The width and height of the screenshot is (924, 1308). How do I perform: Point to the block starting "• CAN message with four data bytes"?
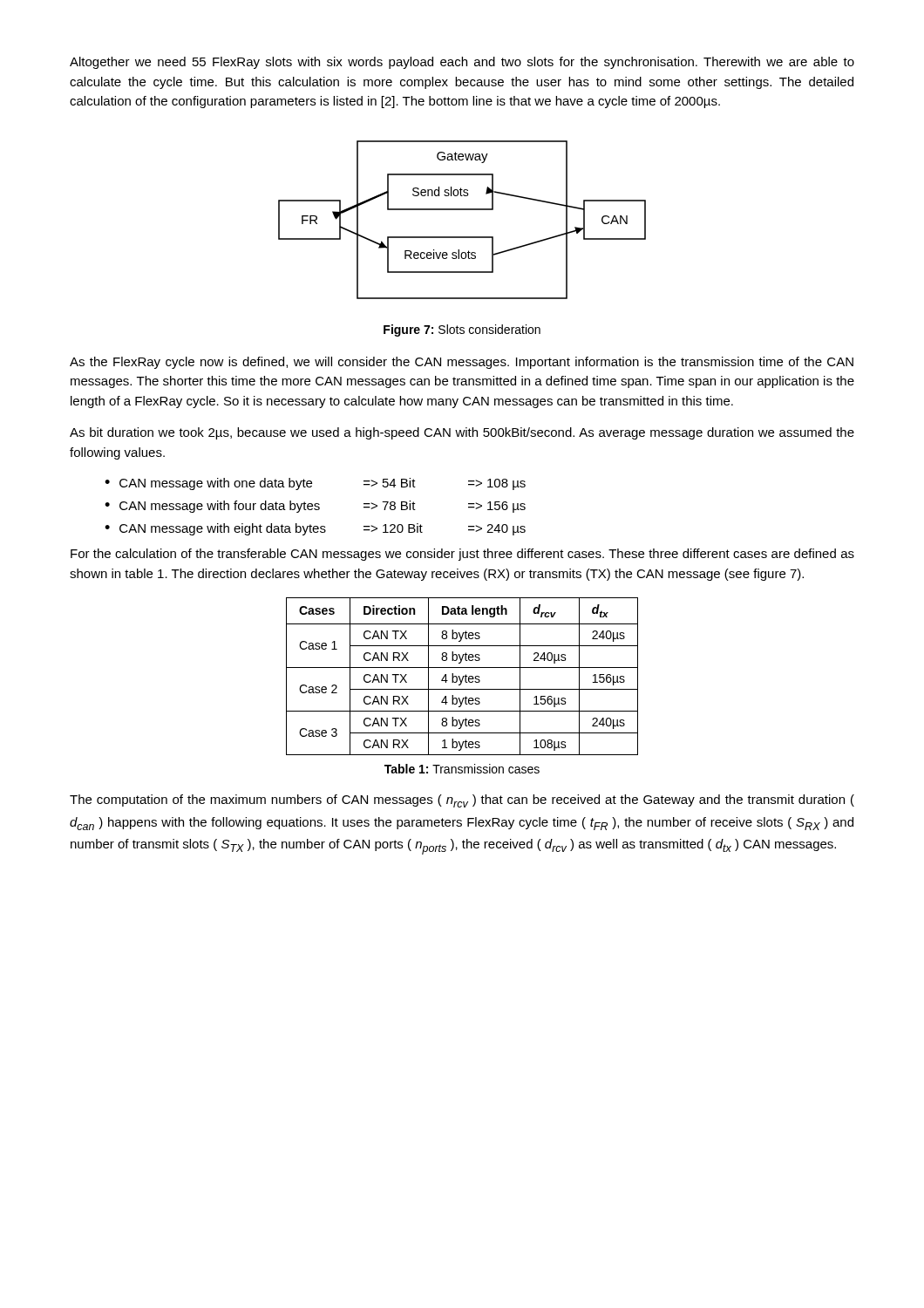pyautogui.click(x=479, y=505)
